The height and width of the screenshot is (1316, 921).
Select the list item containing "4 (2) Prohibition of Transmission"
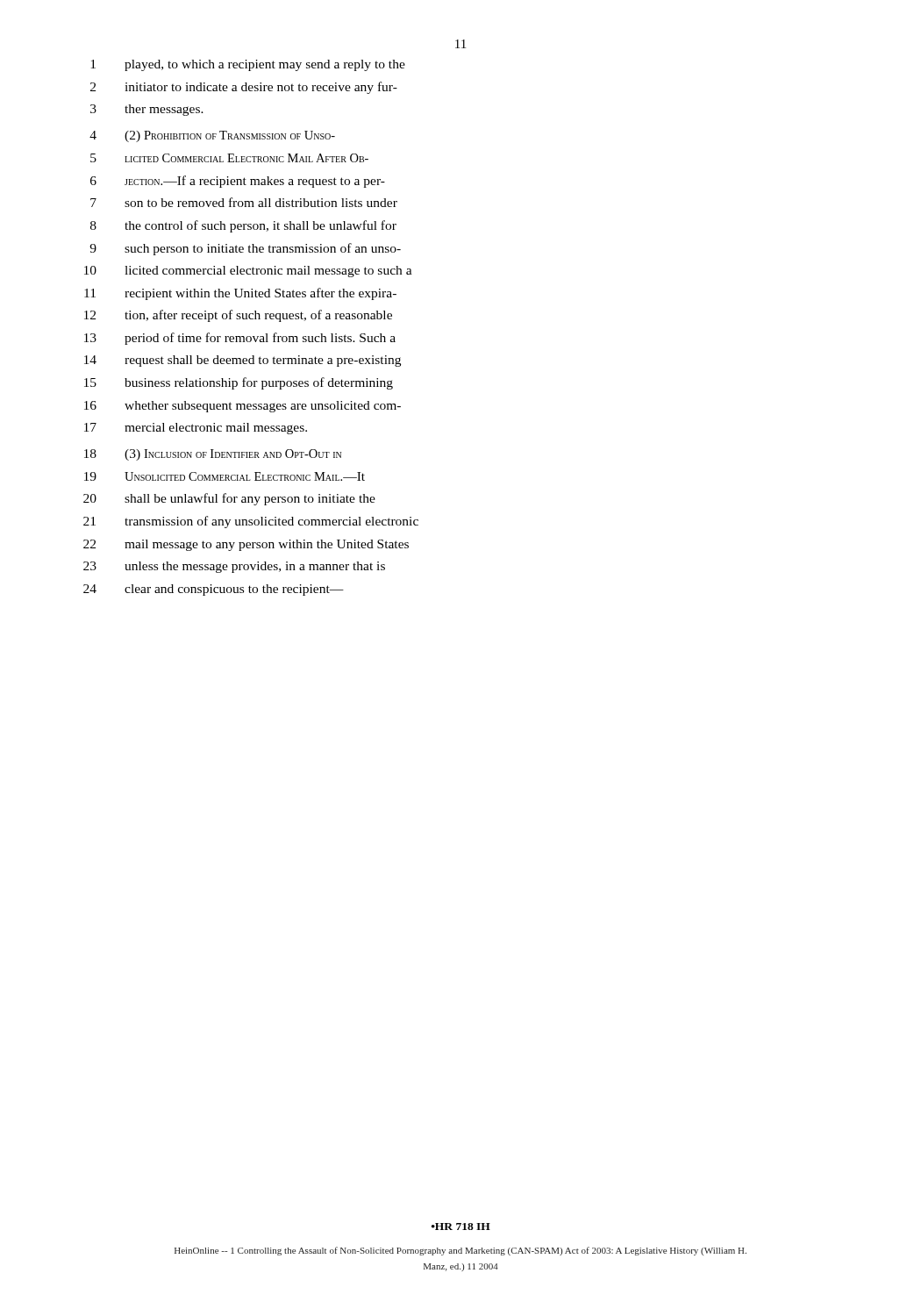tap(212, 136)
